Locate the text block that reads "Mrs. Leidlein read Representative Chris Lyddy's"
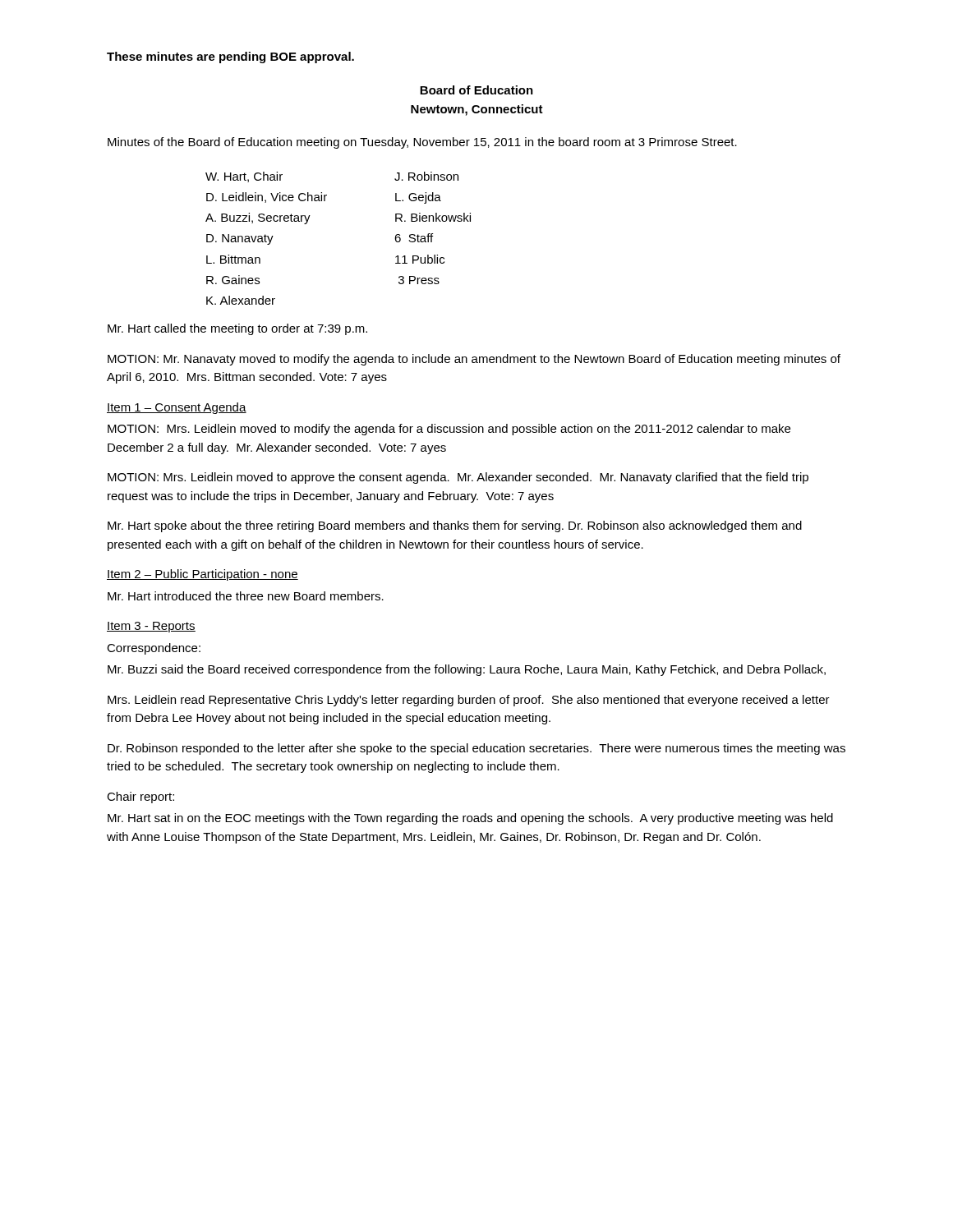Viewport: 953px width, 1232px height. (468, 708)
